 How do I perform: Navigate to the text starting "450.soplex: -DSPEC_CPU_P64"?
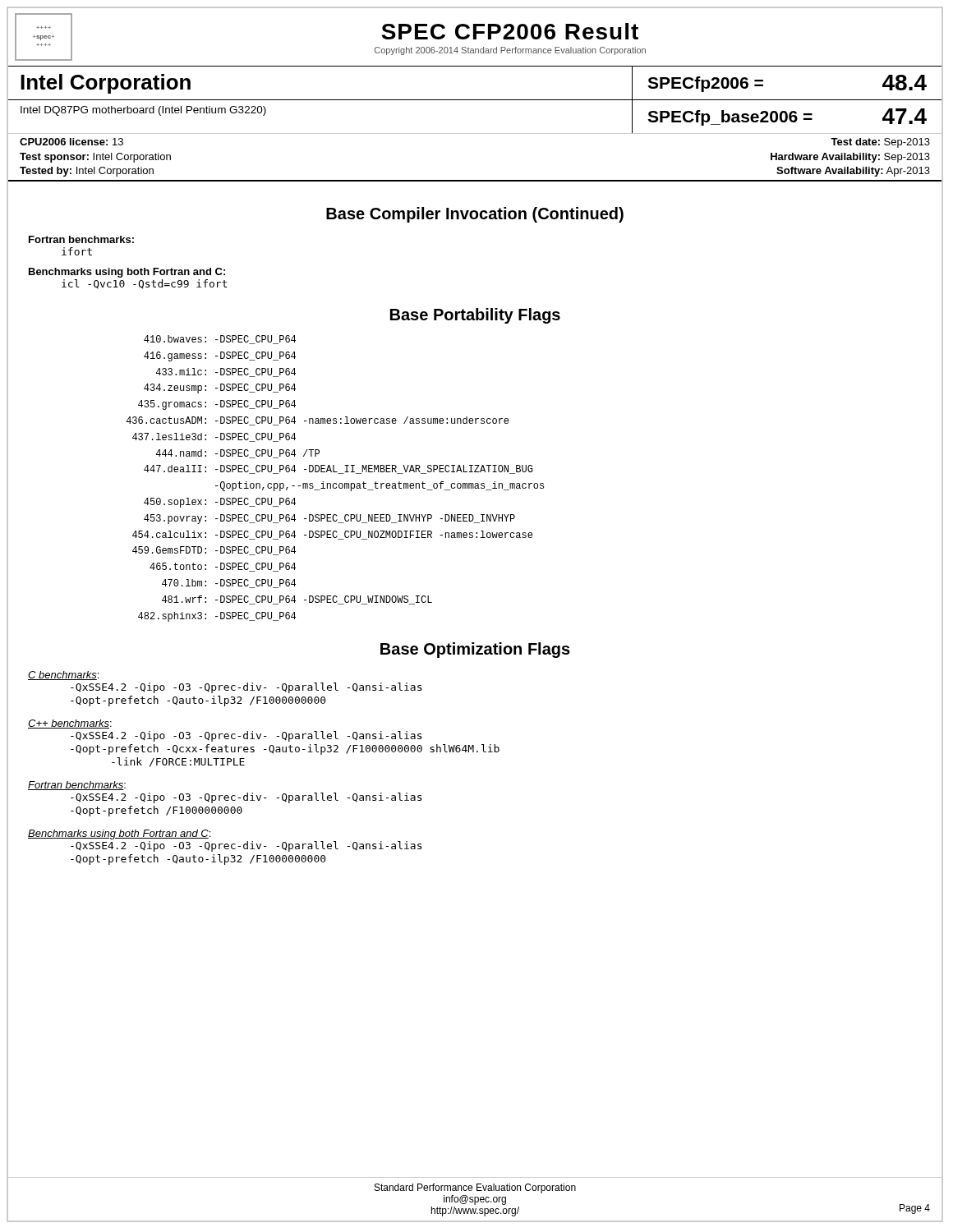pyautogui.click(x=162, y=503)
